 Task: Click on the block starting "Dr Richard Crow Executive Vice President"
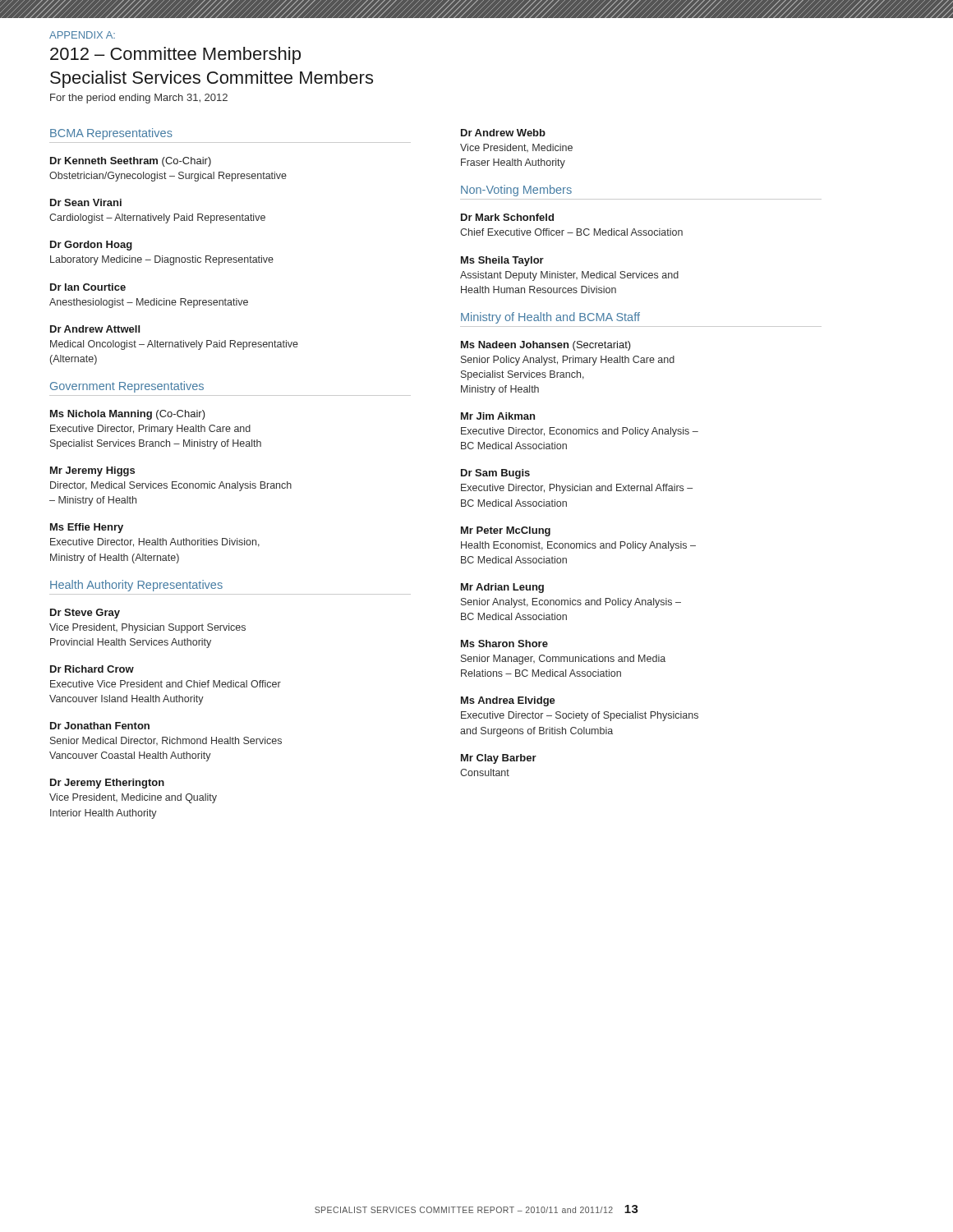230,685
